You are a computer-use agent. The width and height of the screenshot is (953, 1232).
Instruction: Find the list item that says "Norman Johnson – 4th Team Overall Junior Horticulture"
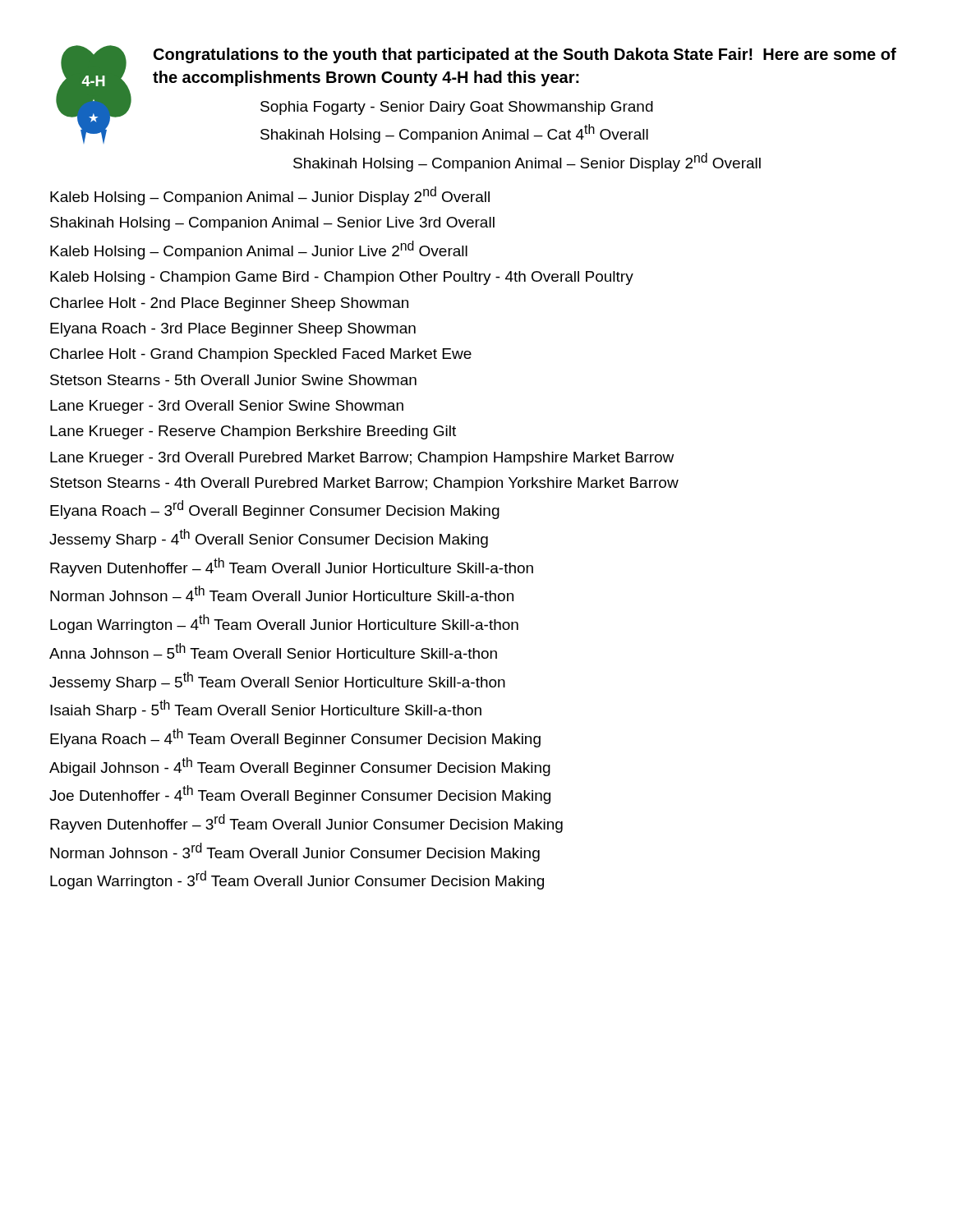[282, 595]
